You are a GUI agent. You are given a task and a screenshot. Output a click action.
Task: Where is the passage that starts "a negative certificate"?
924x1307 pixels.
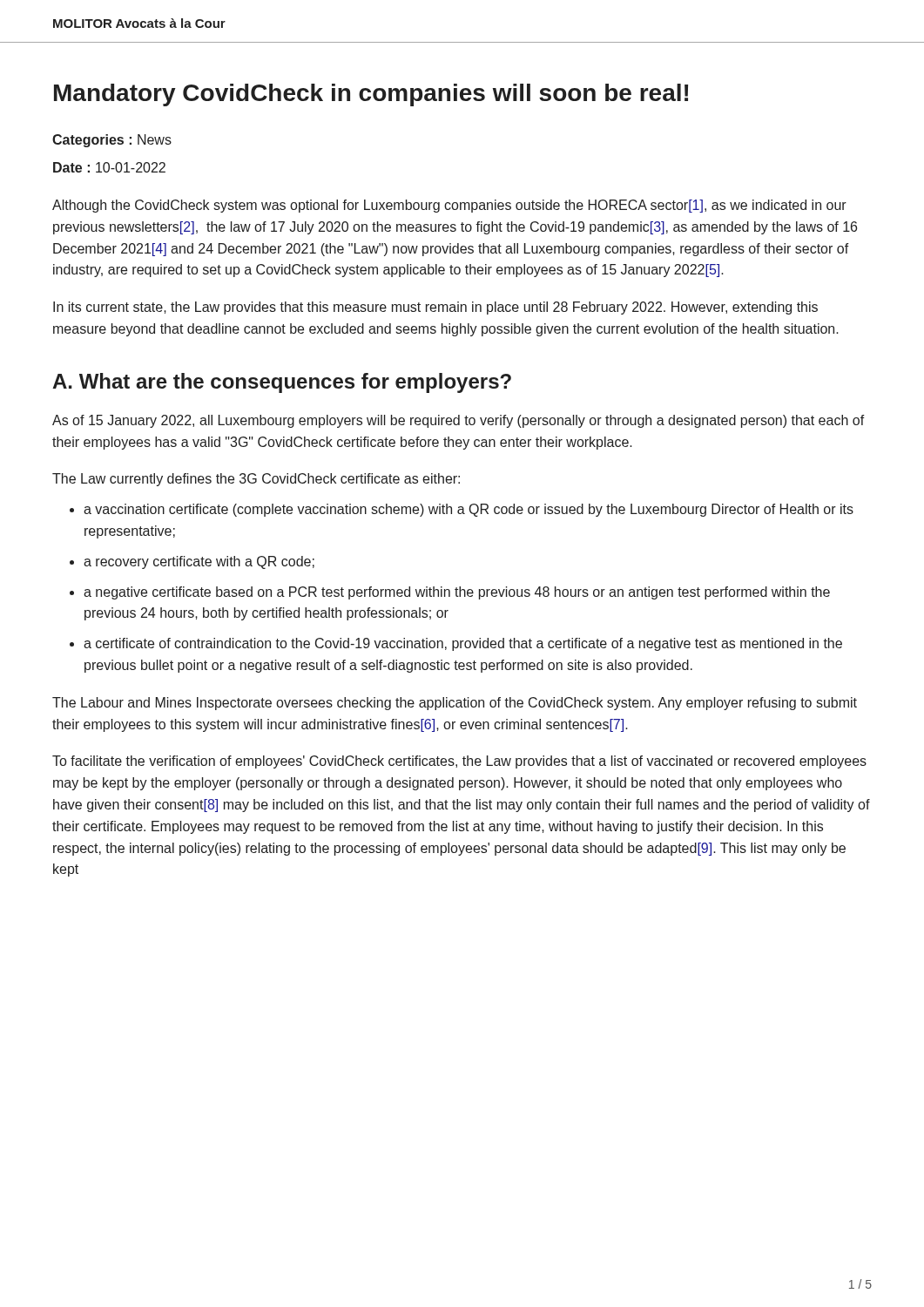point(457,602)
